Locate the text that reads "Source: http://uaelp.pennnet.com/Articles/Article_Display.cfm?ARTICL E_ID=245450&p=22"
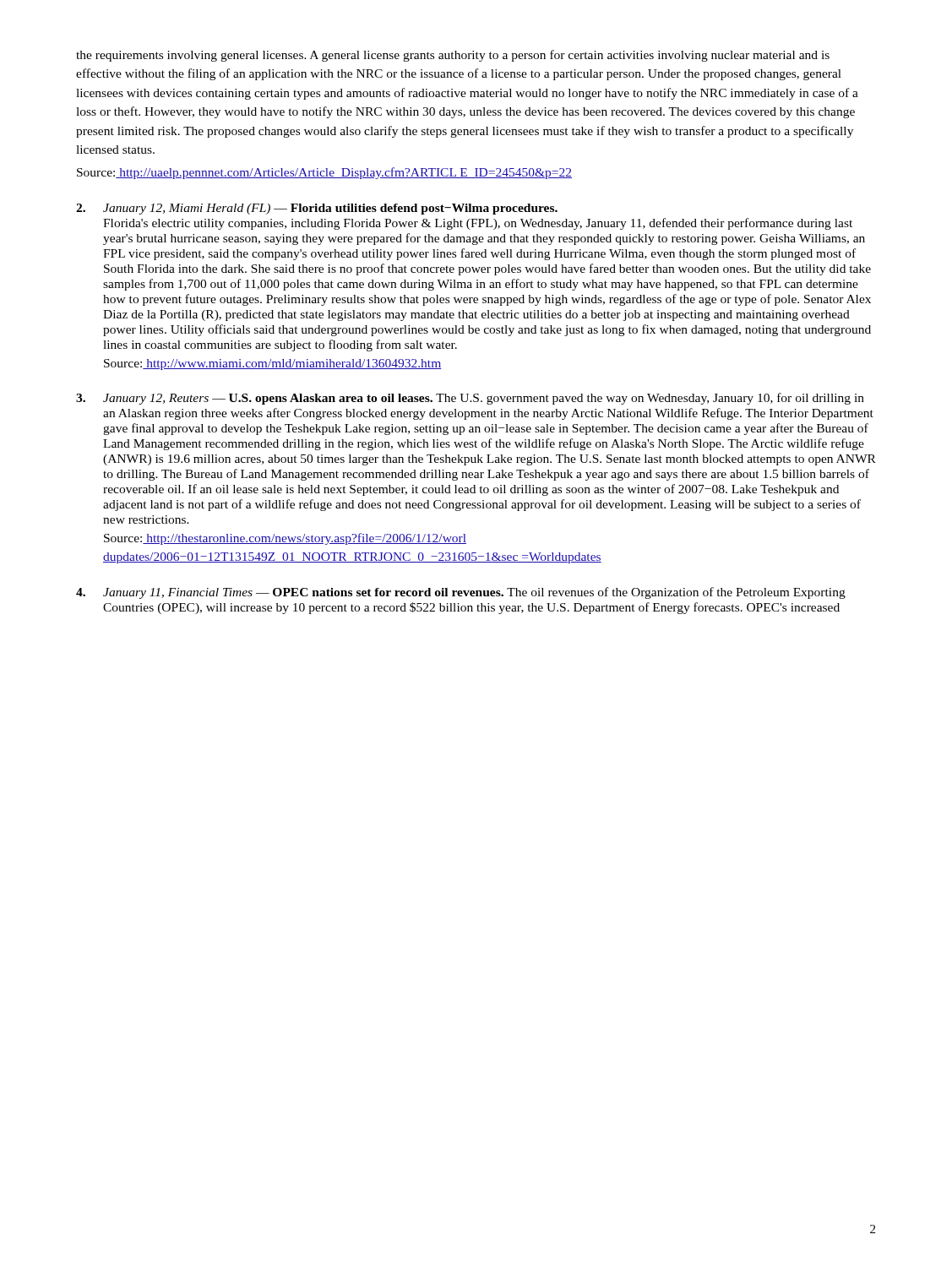The image size is (952, 1267). pos(324,172)
